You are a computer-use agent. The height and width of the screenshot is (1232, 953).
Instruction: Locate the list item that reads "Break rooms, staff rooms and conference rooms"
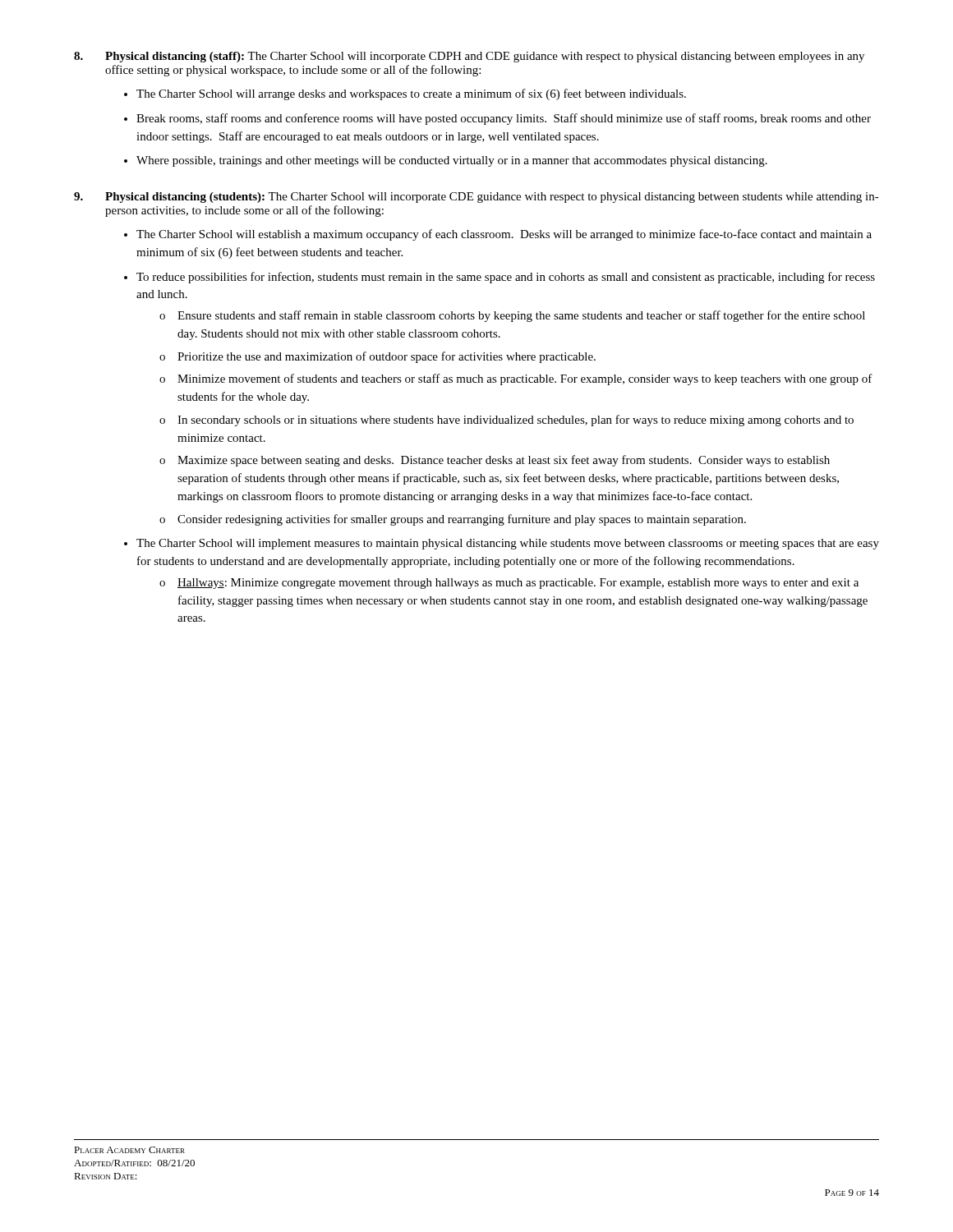click(504, 127)
